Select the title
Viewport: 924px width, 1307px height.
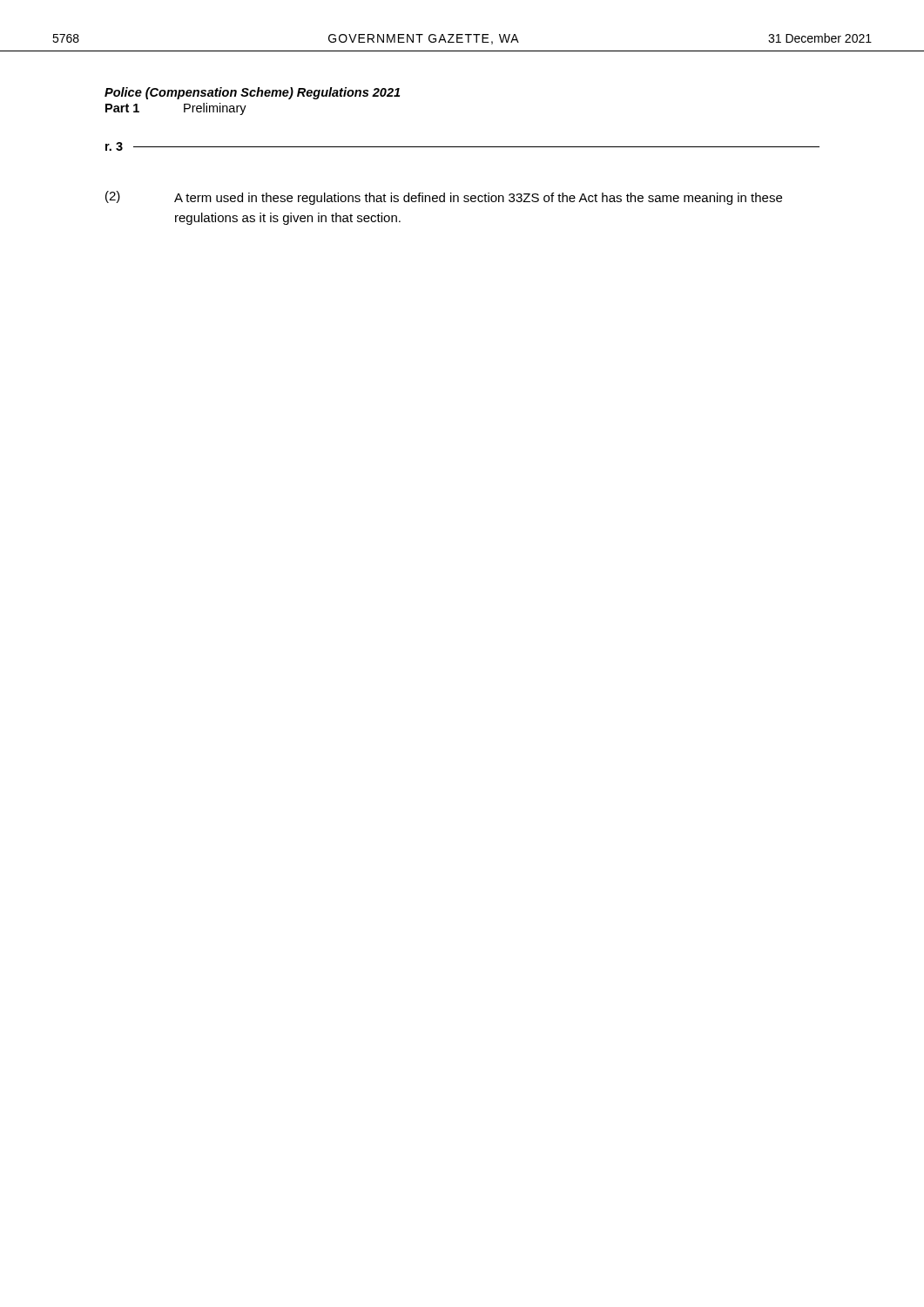[x=462, y=100]
